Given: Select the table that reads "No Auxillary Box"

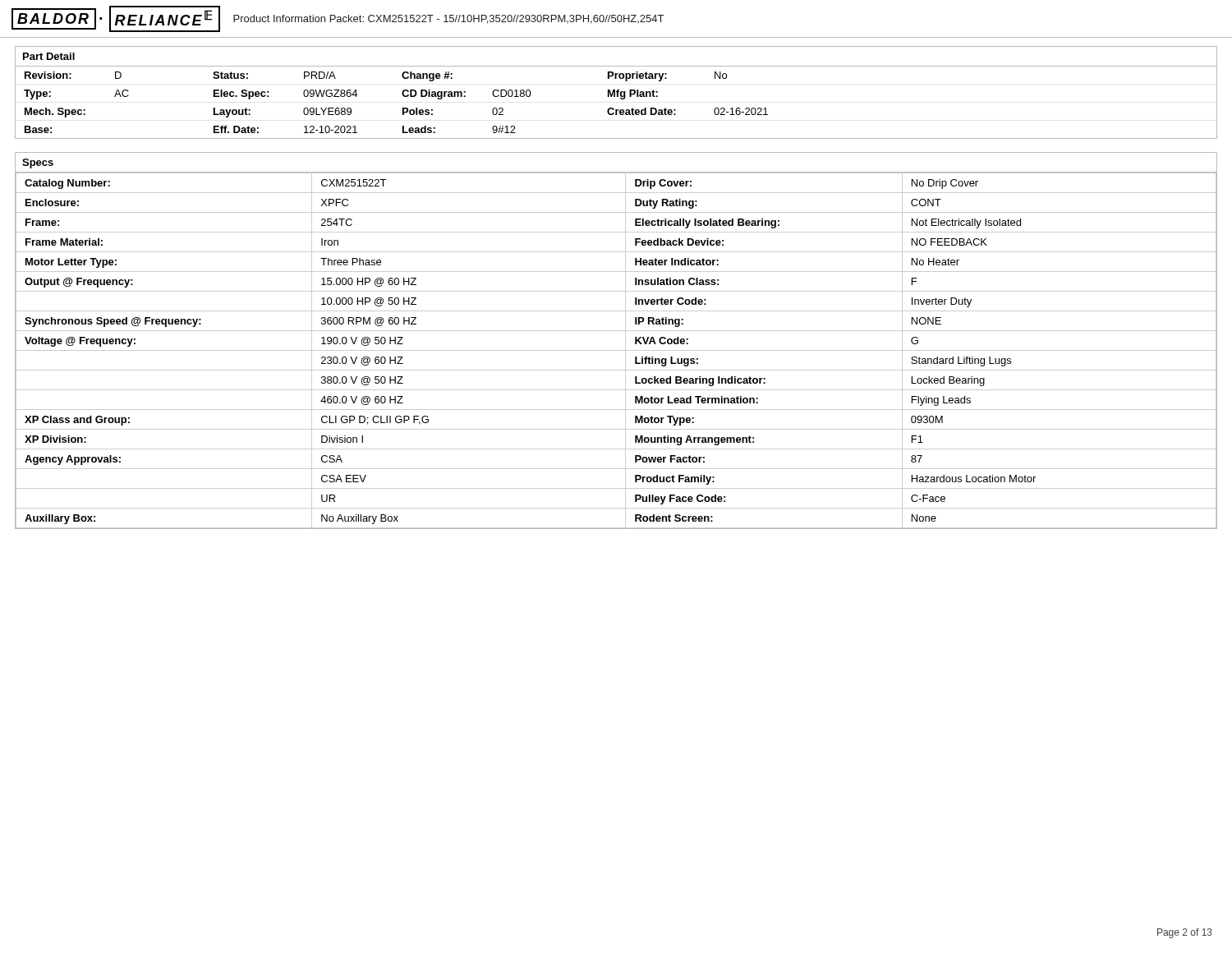Looking at the screenshot, I should click(616, 340).
